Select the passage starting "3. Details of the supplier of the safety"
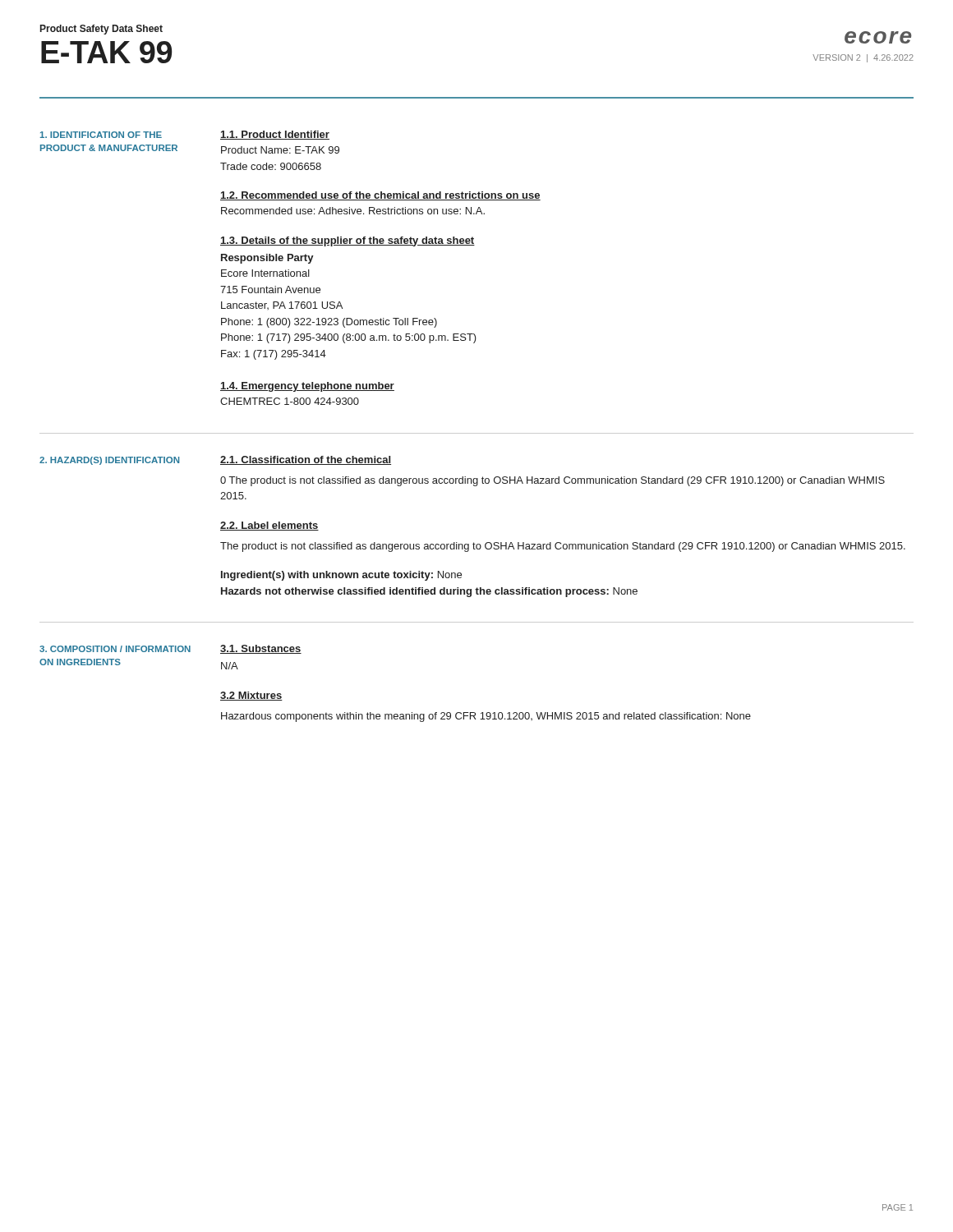The image size is (953, 1232). tap(348, 241)
